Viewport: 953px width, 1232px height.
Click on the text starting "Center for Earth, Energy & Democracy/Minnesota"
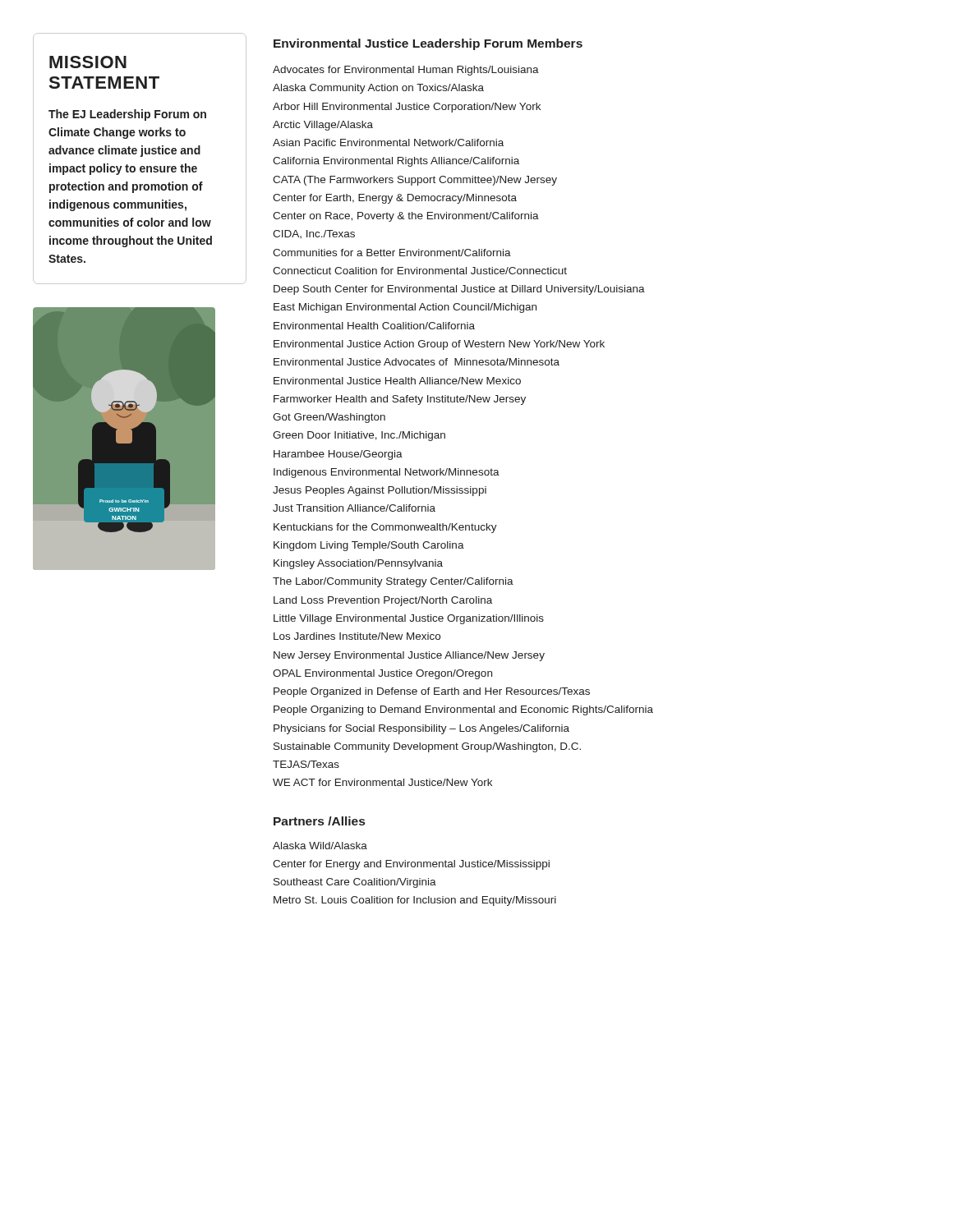coord(395,197)
